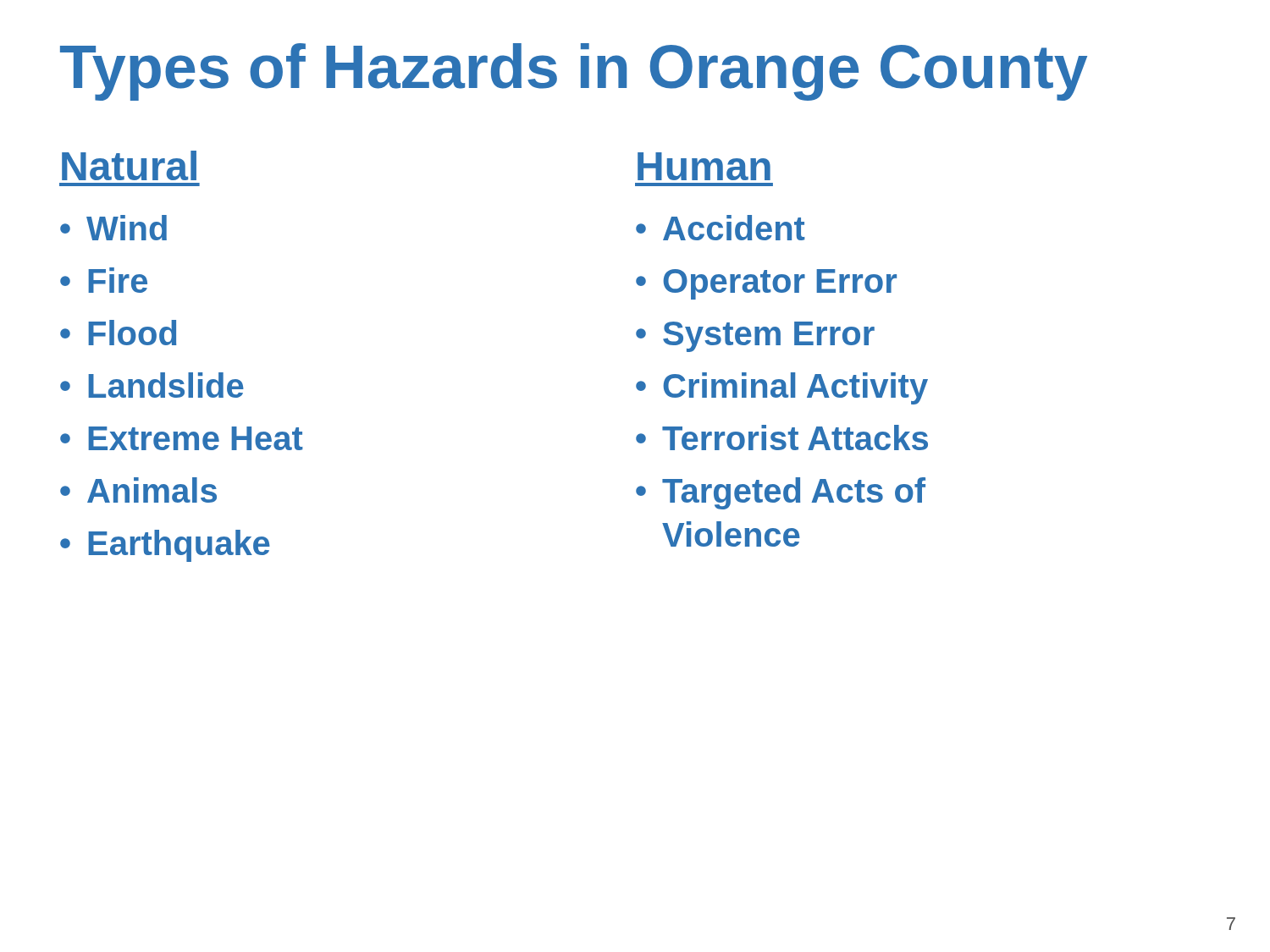Find "• Landslide" on this page
1270x952 pixels.
tap(152, 386)
